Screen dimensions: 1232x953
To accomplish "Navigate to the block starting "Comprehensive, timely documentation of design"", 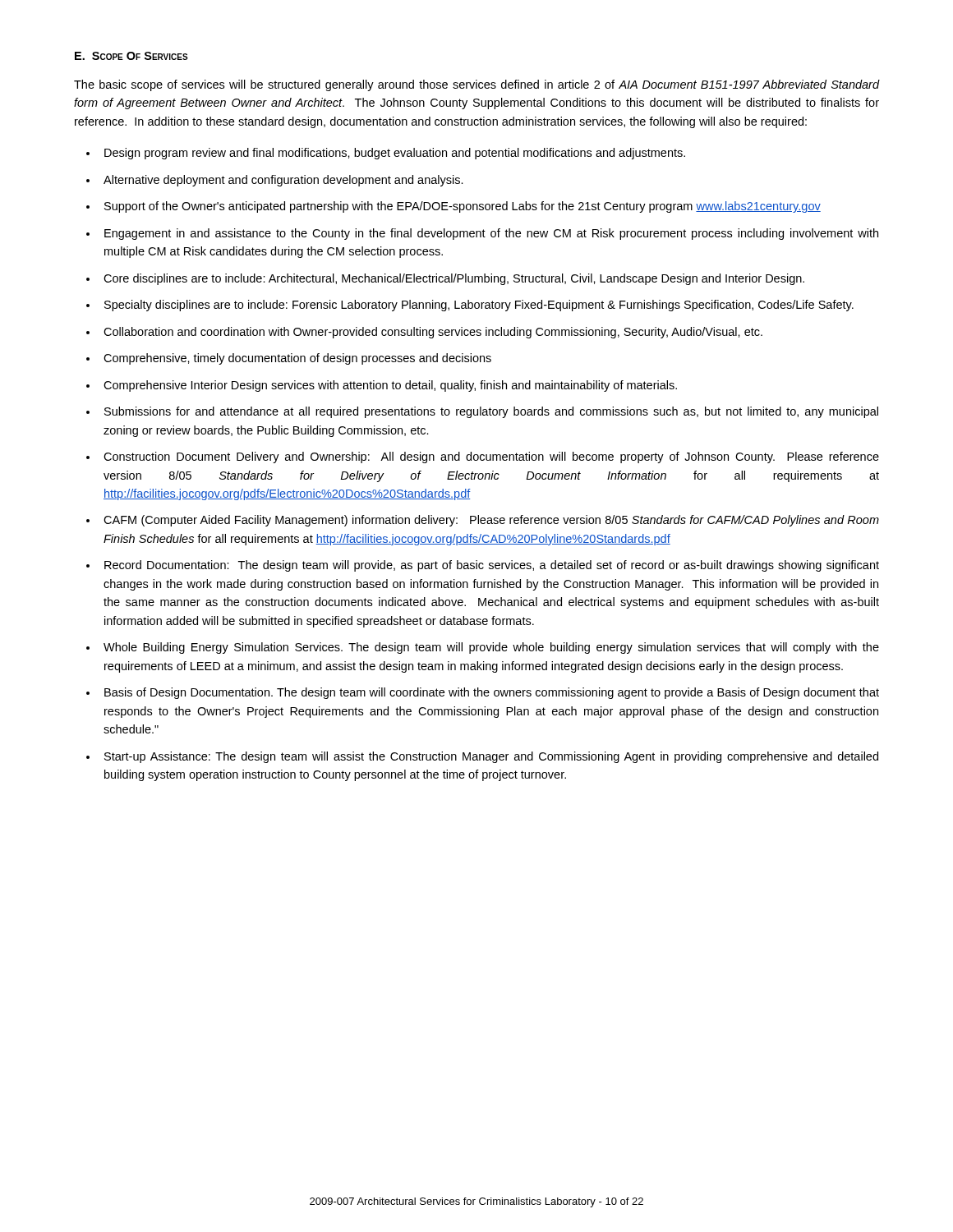I will pyautogui.click(x=298, y=358).
